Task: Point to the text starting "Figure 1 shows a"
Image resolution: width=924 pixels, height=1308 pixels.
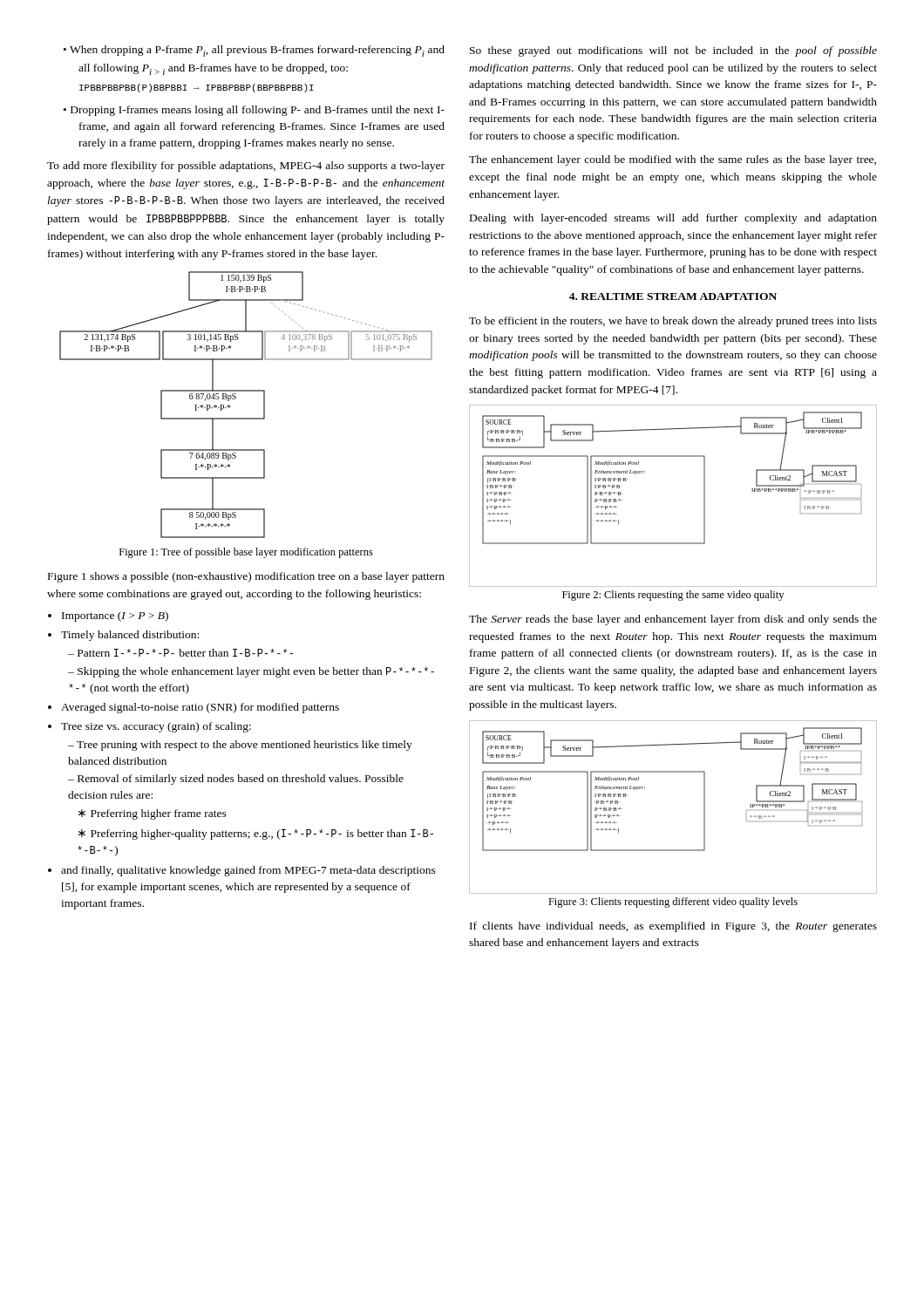Action: tap(246, 585)
